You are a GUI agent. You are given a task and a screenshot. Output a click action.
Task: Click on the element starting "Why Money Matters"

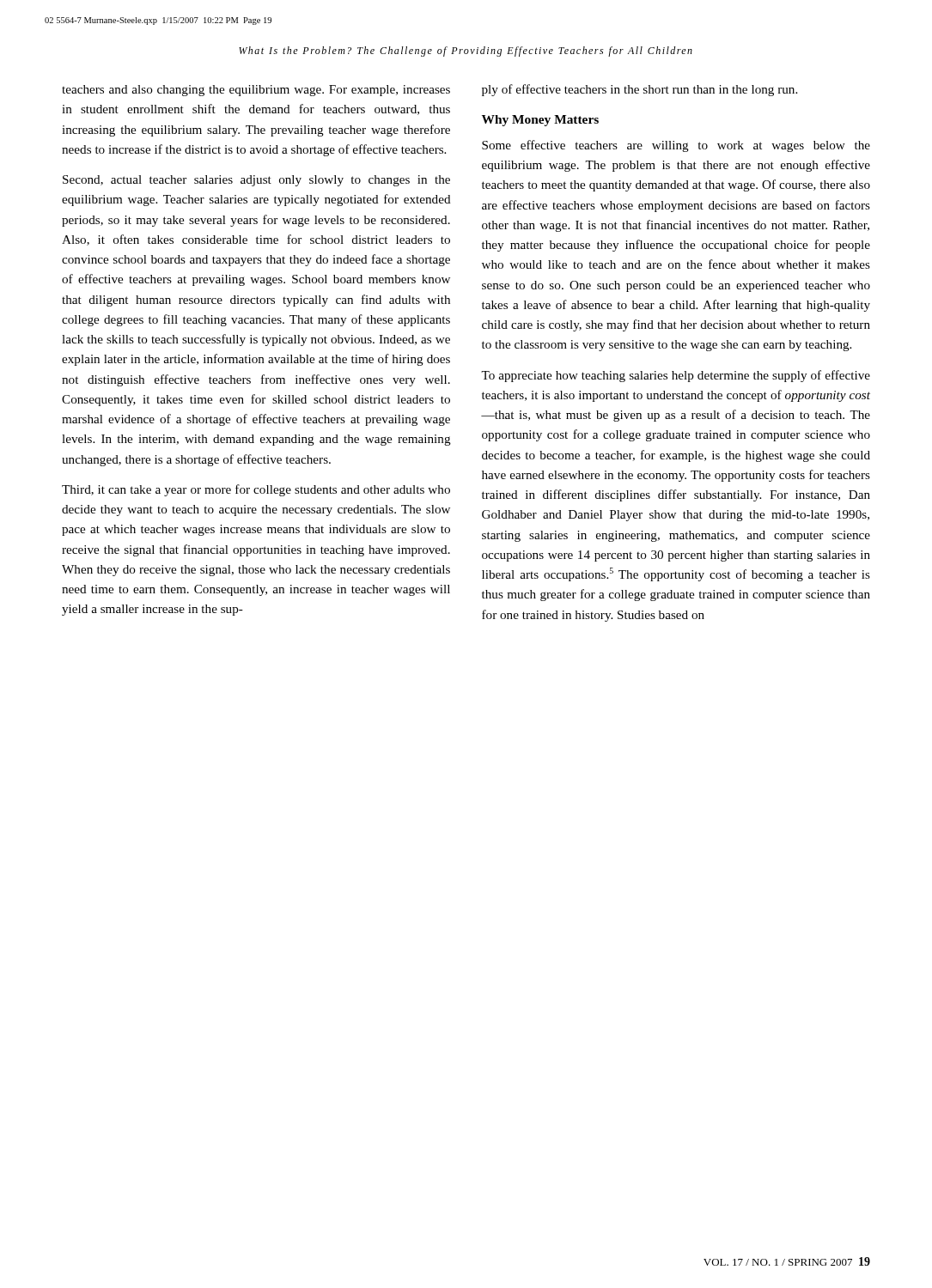(540, 119)
